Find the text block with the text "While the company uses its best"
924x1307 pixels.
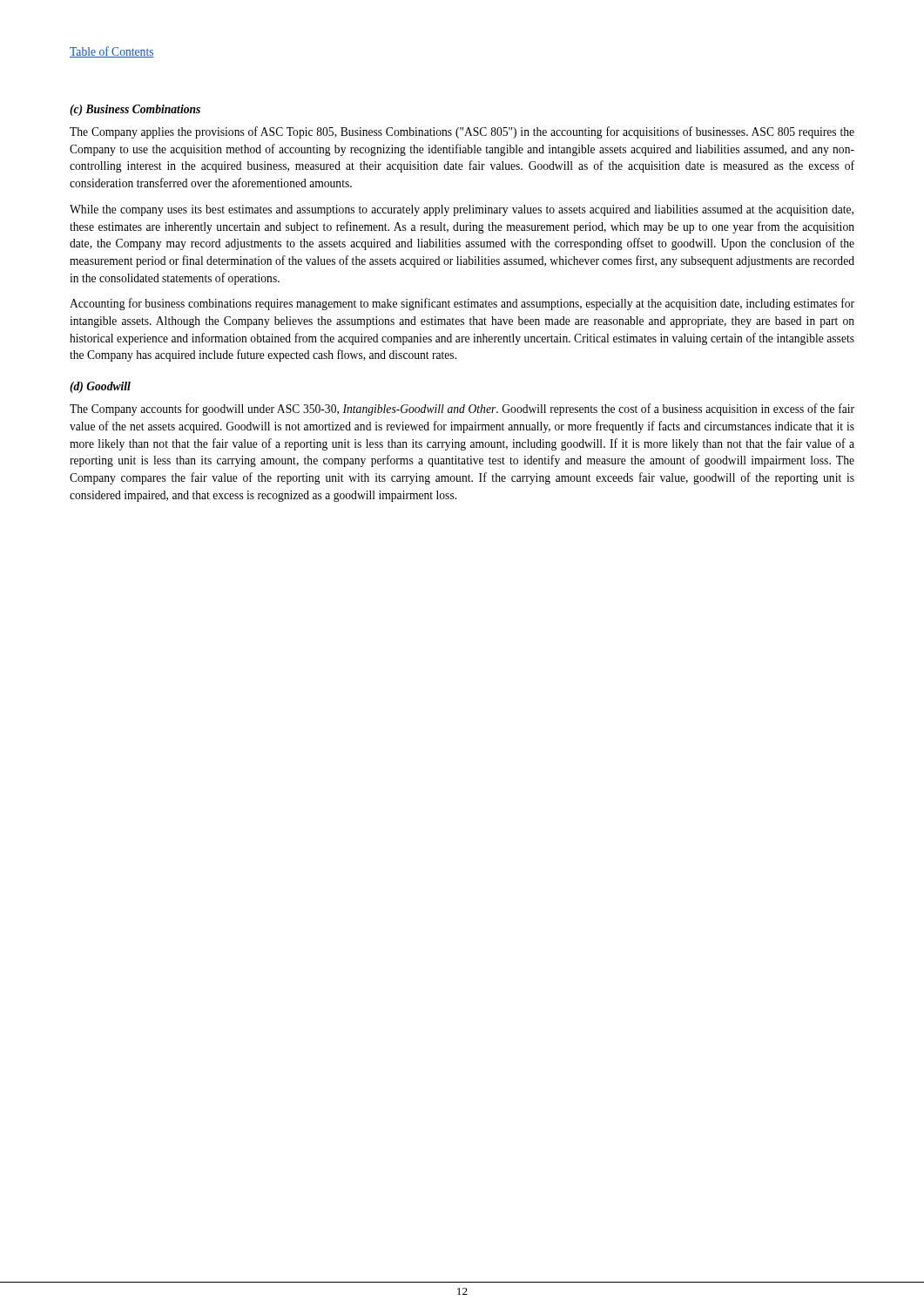(462, 244)
